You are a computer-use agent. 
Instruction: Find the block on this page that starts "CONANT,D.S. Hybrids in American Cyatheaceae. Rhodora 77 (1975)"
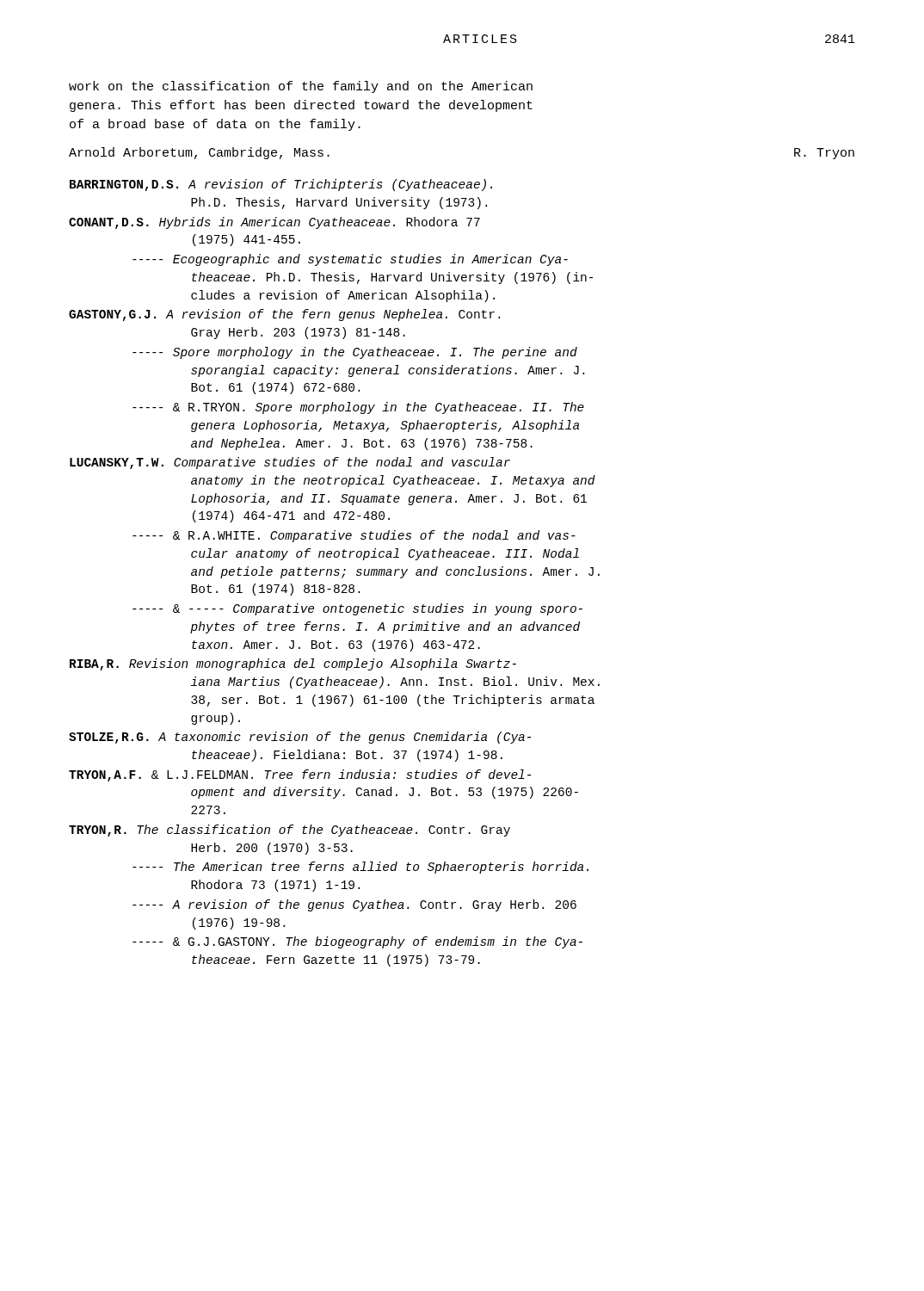click(x=462, y=232)
